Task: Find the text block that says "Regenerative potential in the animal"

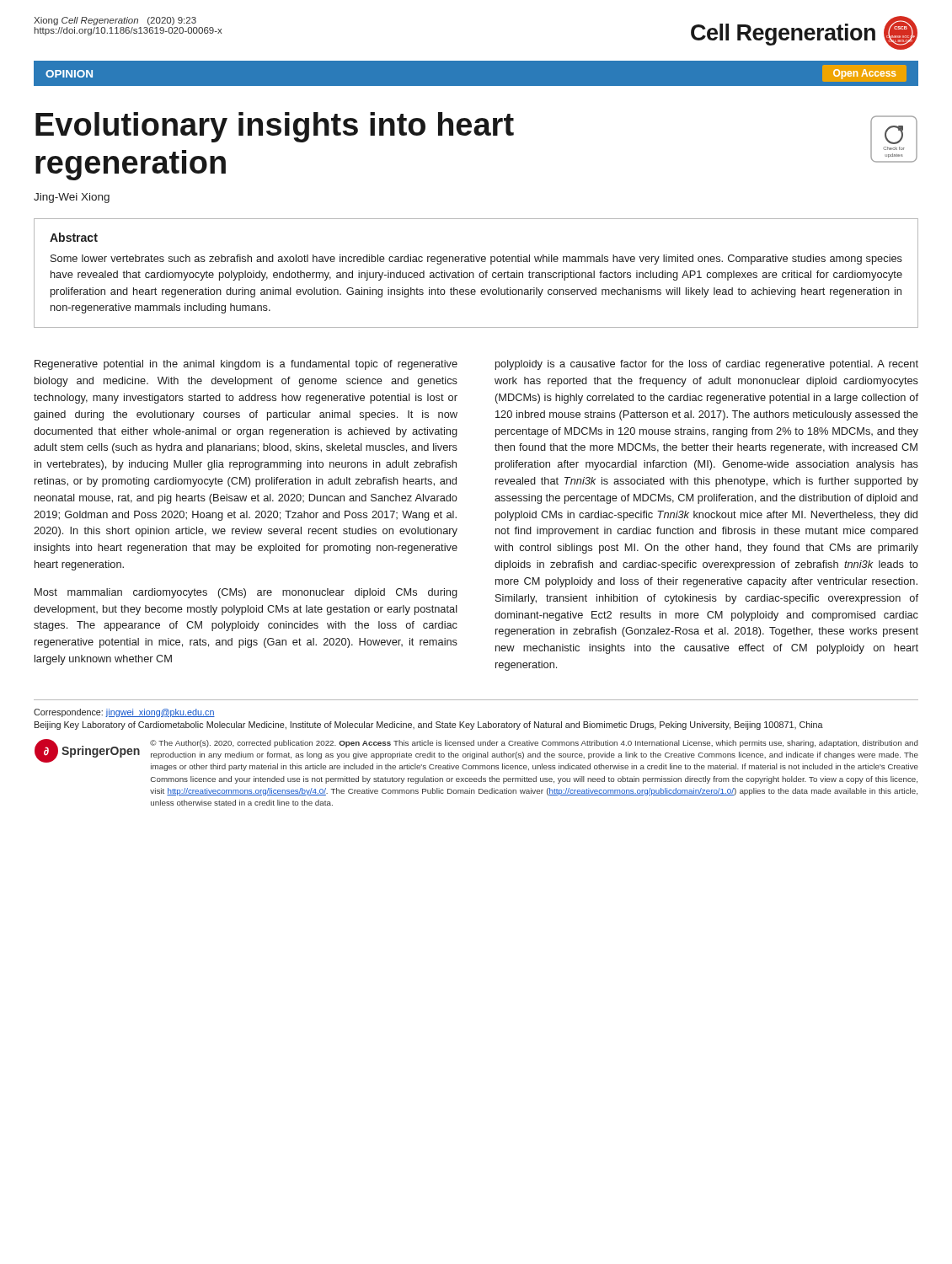Action: tap(246, 512)
